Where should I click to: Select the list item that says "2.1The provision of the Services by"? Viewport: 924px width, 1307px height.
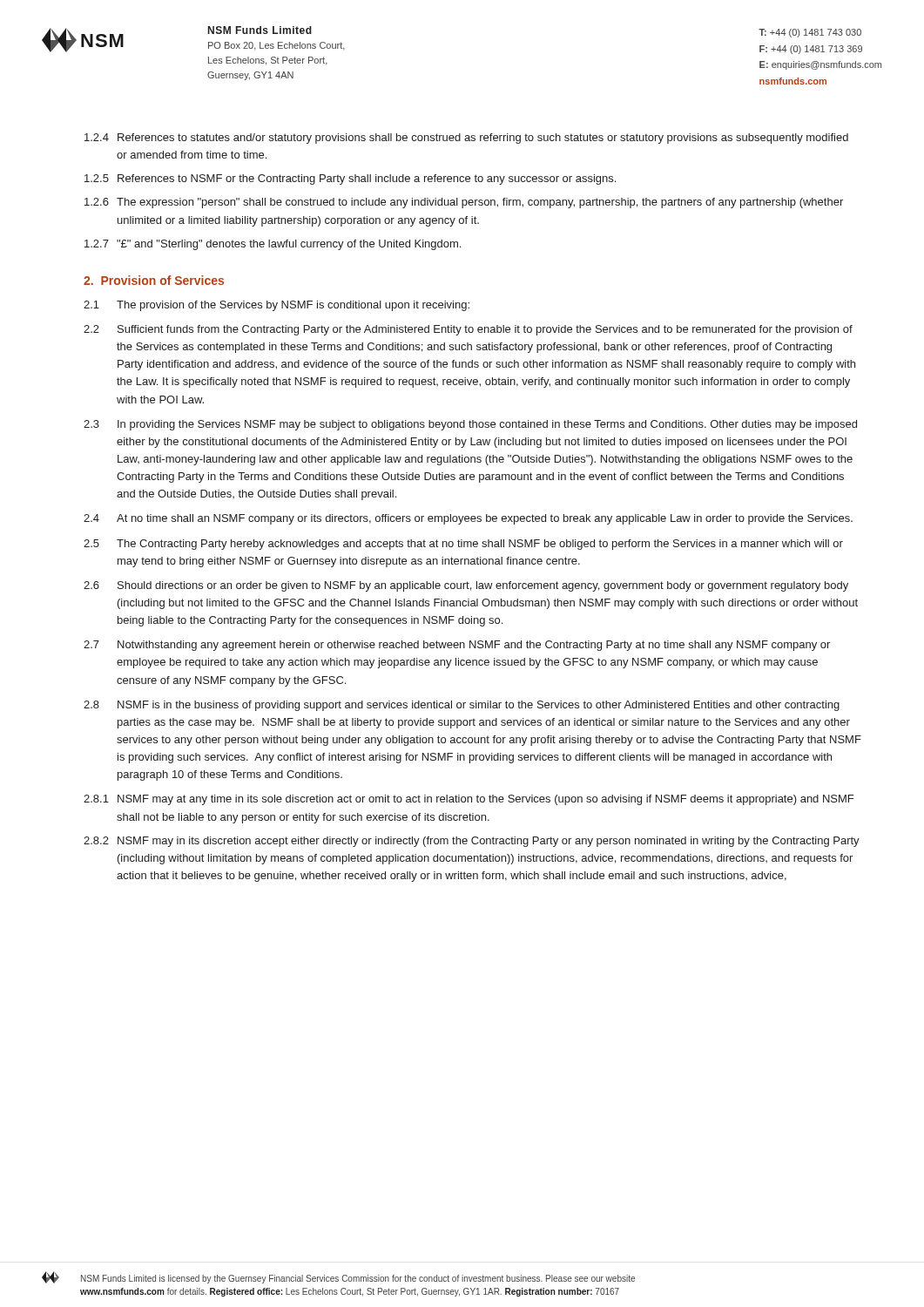277,305
